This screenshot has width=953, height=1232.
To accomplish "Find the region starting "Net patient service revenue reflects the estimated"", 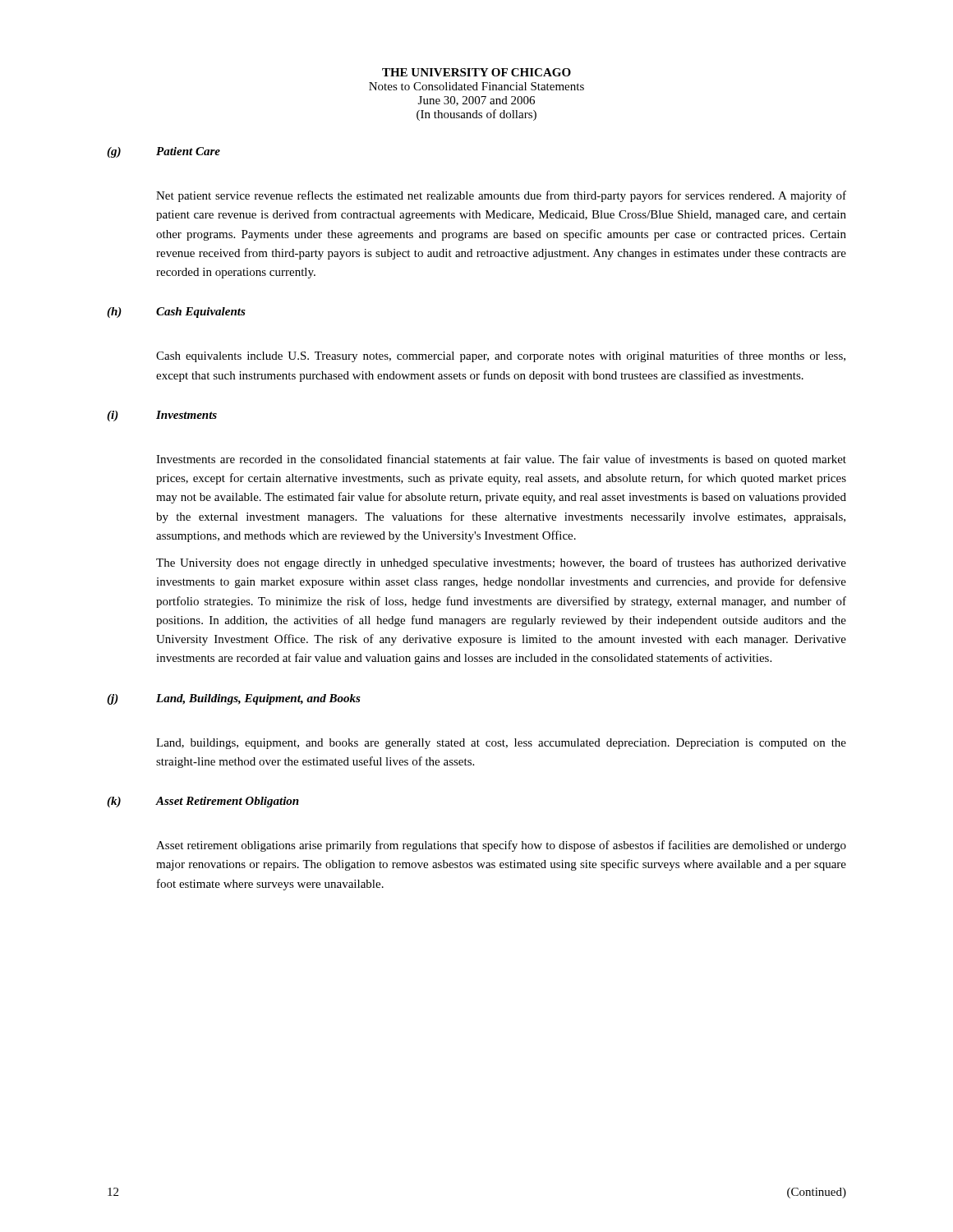I will point(501,234).
